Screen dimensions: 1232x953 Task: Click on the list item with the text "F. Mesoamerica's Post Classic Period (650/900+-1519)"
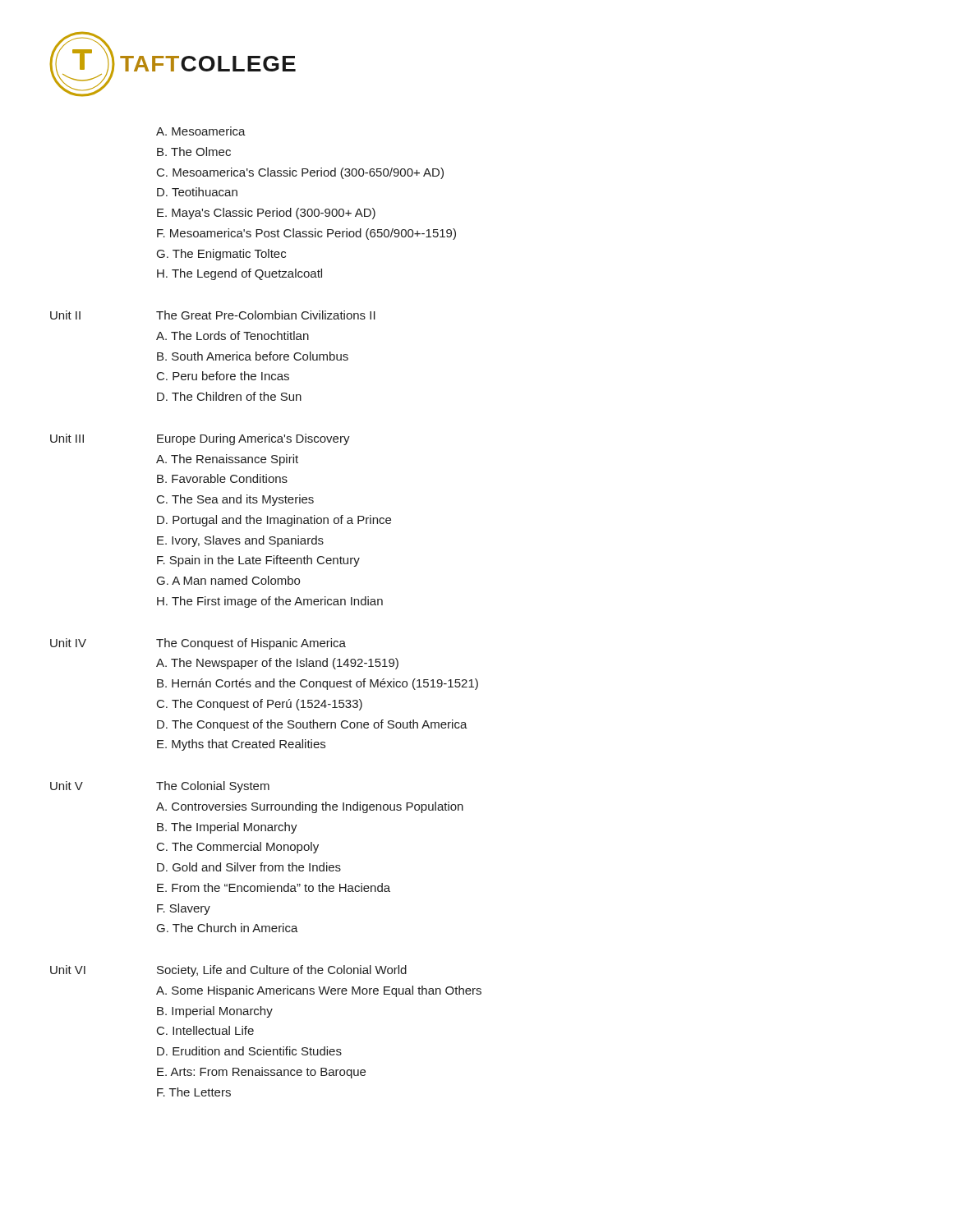tap(306, 233)
